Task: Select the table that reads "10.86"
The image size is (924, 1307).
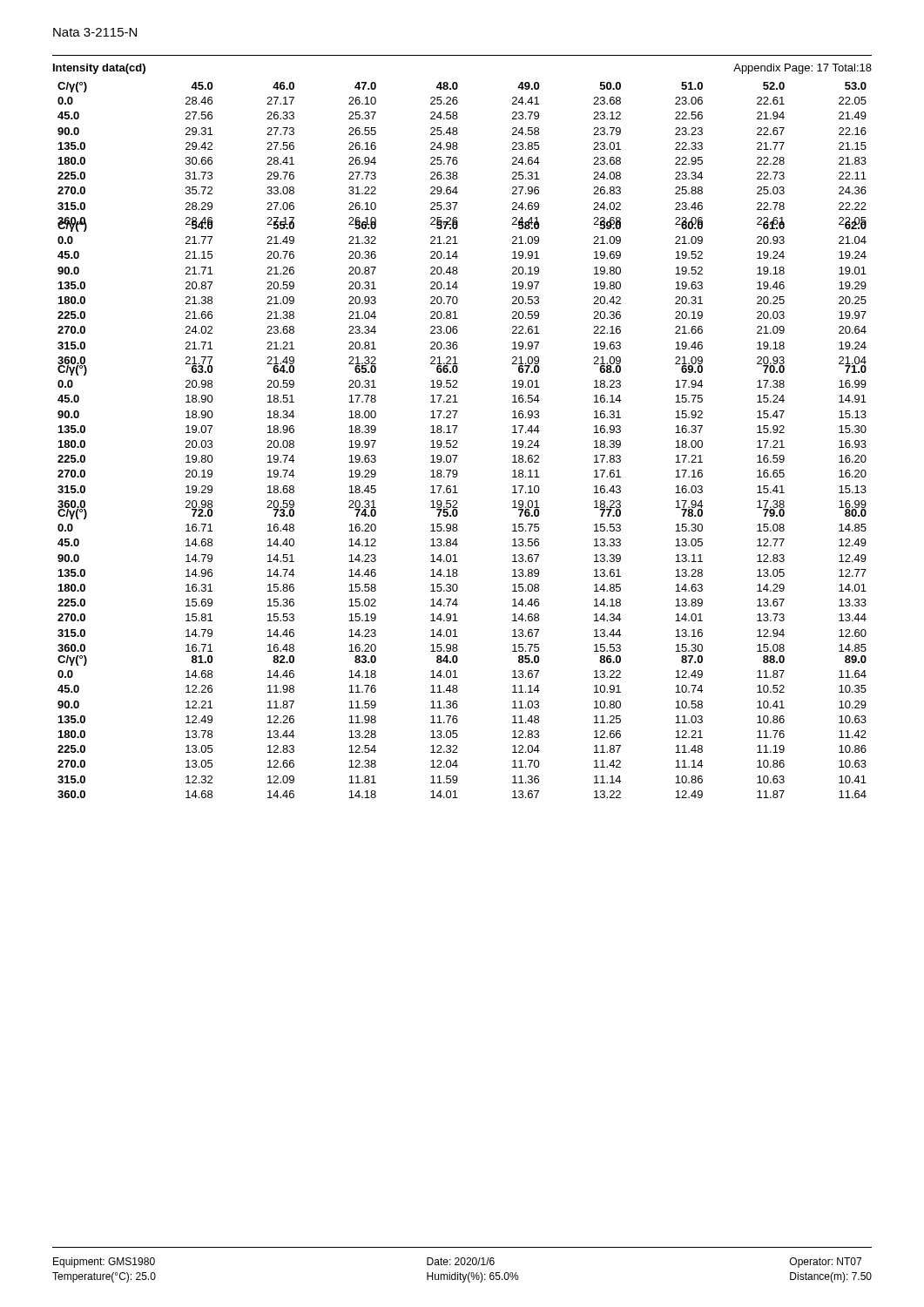Action: pos(462,727)
